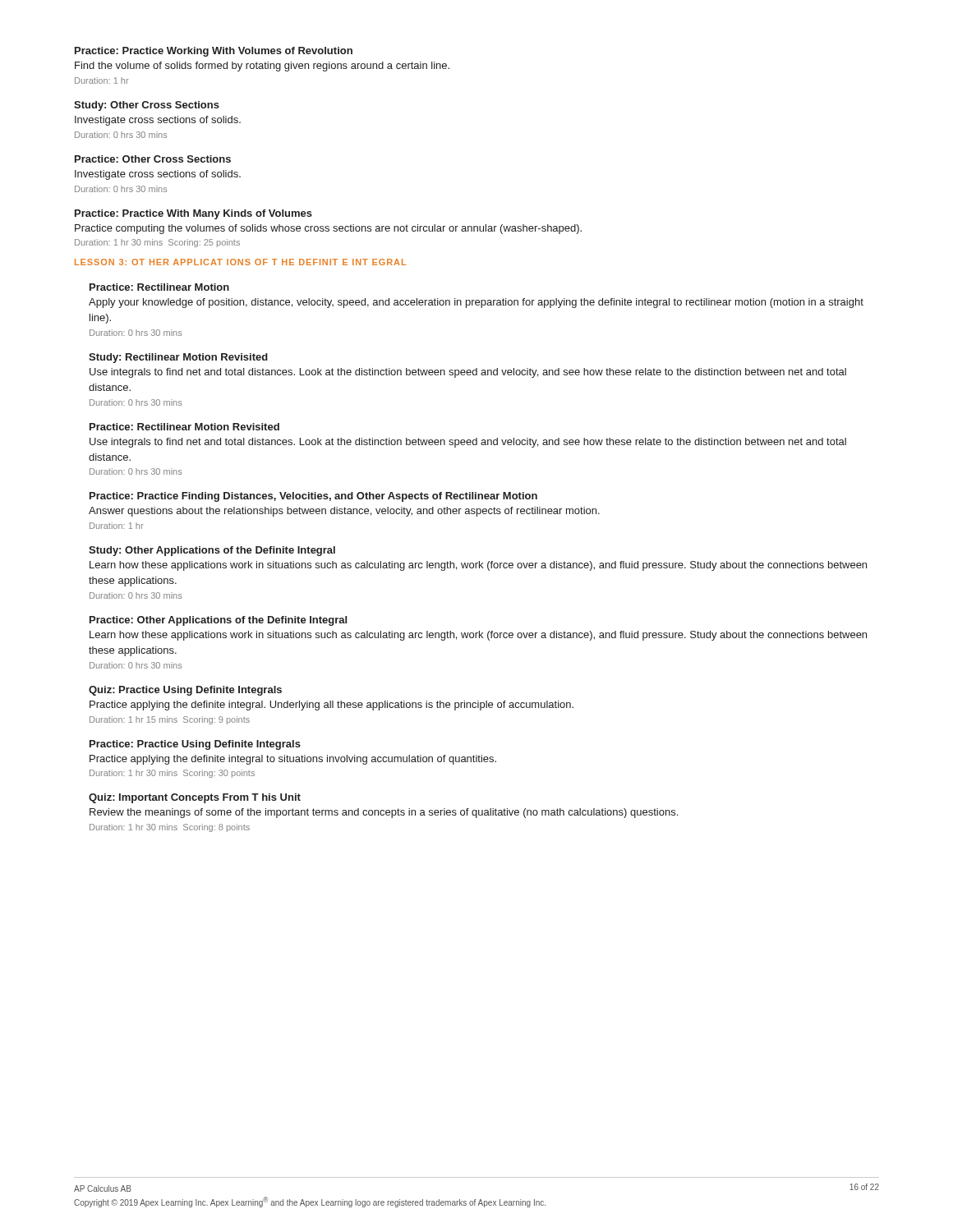Click the passage that begins "Practice: Other Applications of the"

click(x=484, y=642)
